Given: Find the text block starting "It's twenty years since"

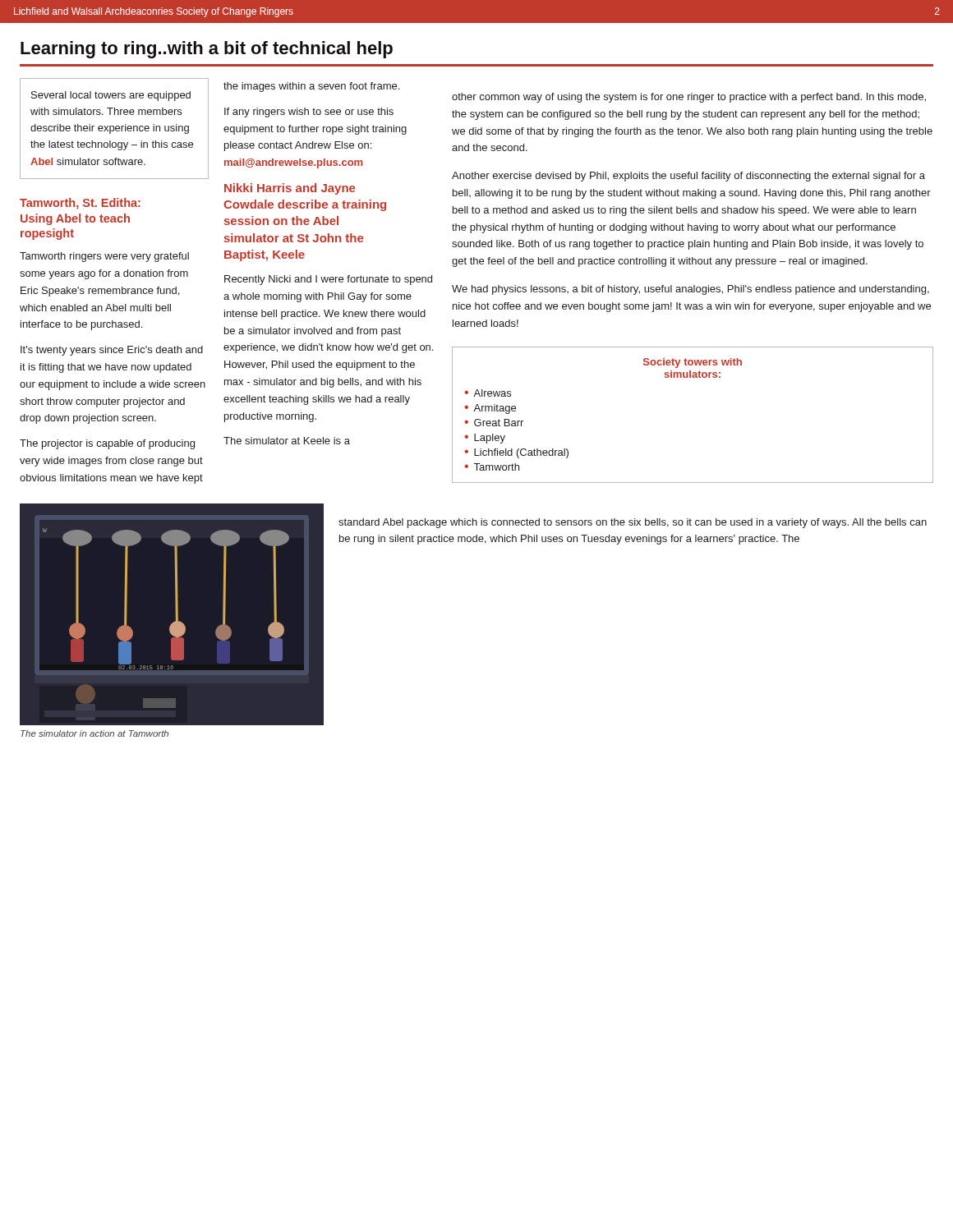Looking at the screenshot, I should tap(113, 384).
